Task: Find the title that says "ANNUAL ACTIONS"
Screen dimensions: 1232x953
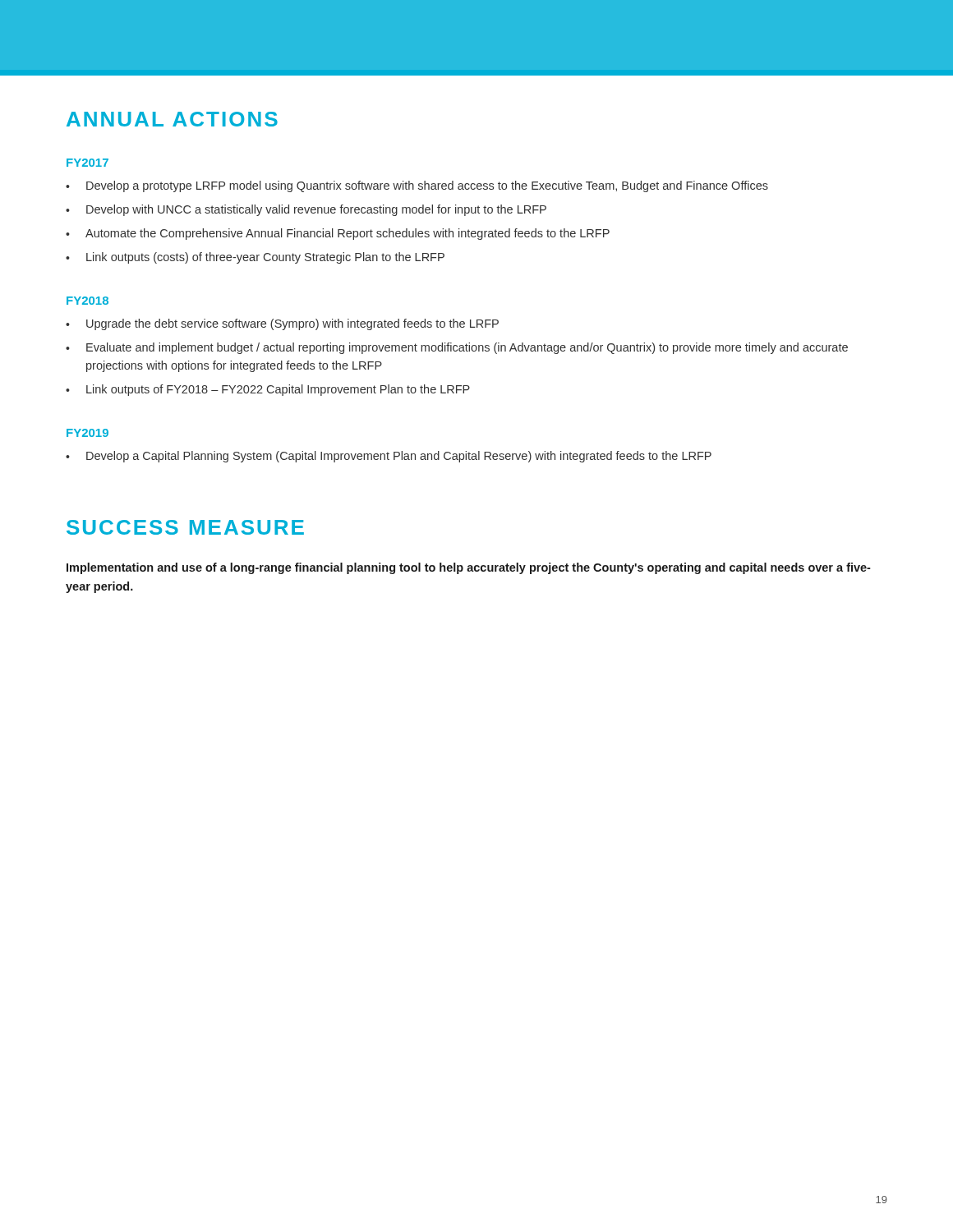Action: [173, 119]
